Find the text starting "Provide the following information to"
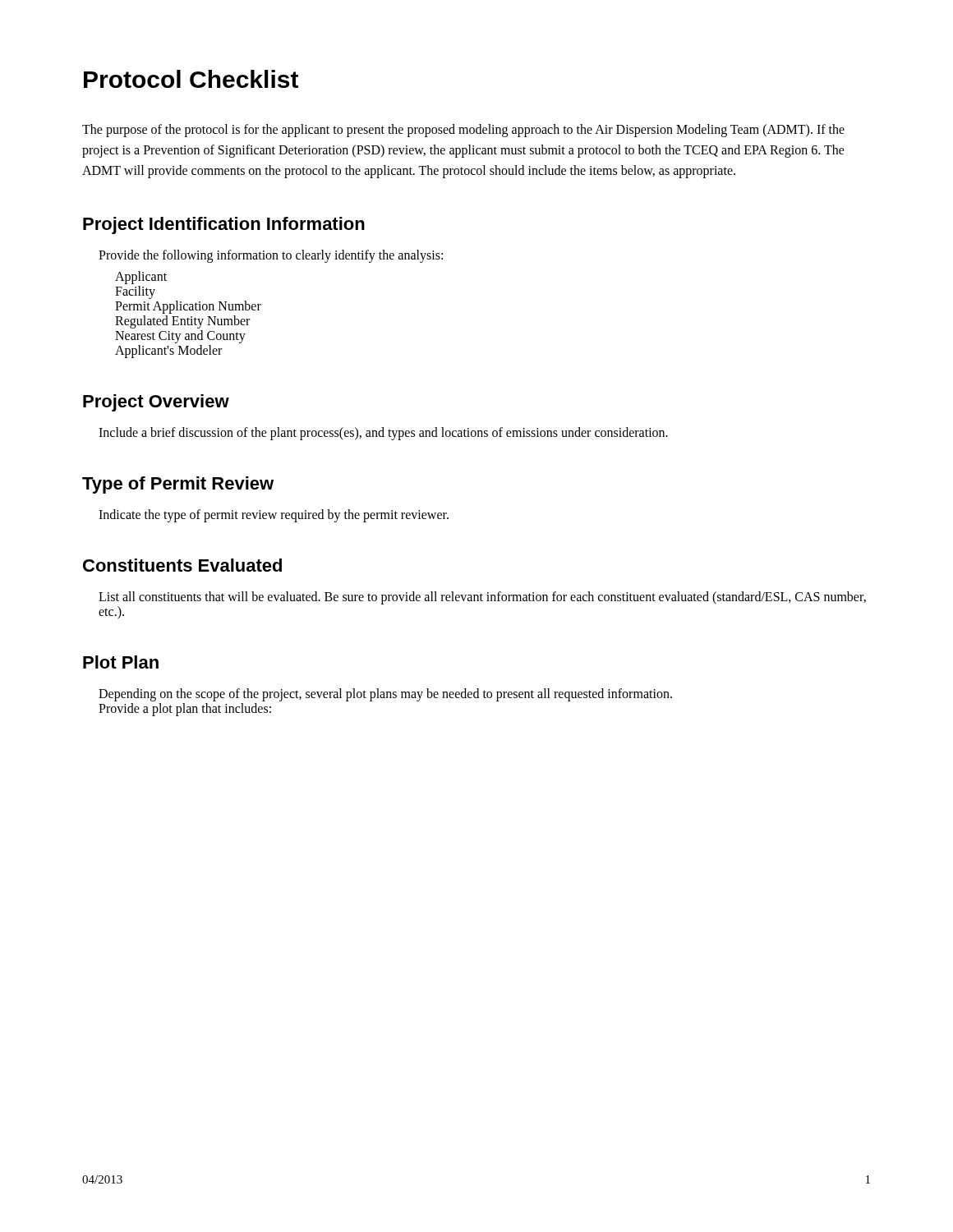 pos(271,256)
